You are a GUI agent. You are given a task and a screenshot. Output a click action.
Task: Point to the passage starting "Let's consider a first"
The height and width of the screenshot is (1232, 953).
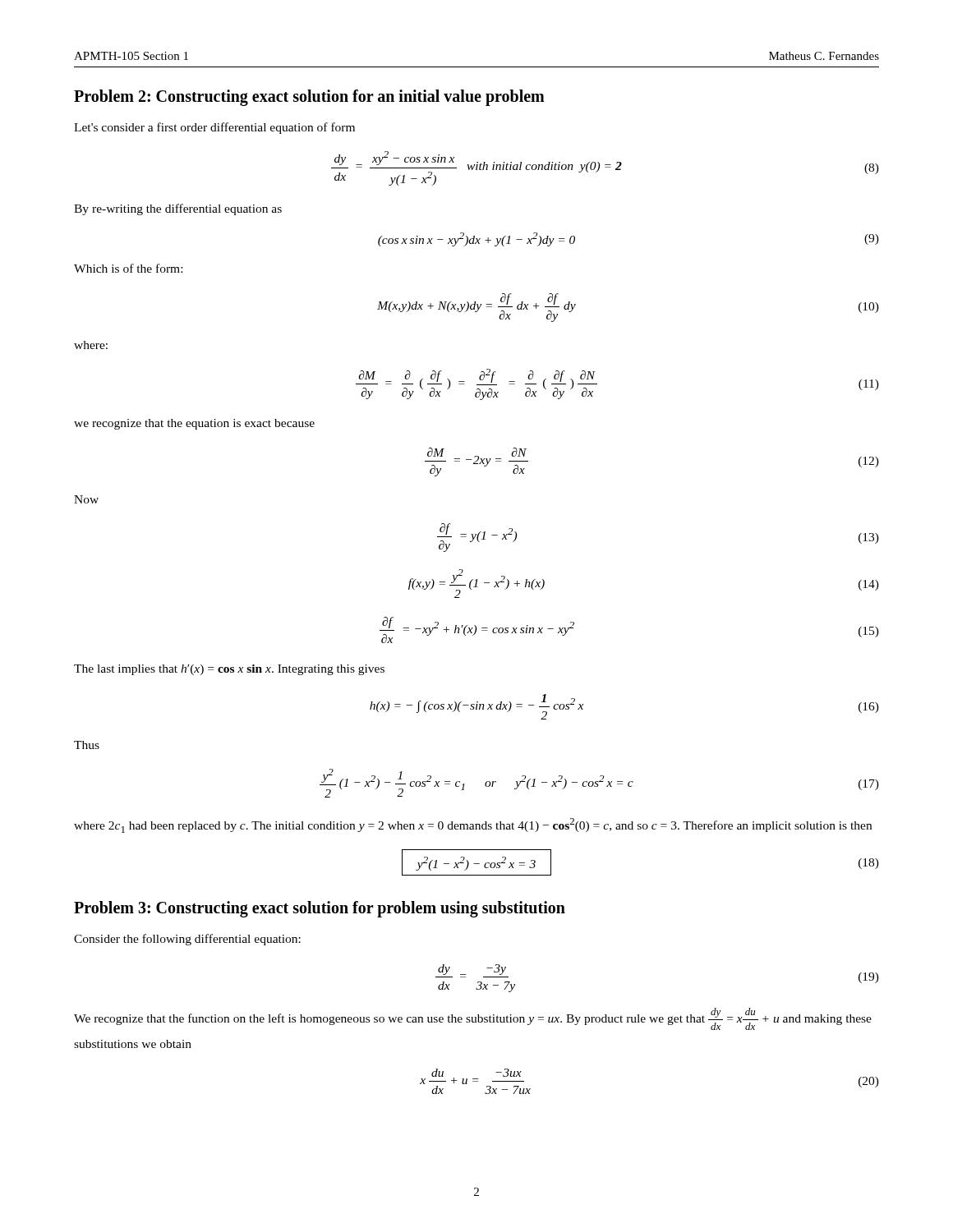tap(215, 127)
